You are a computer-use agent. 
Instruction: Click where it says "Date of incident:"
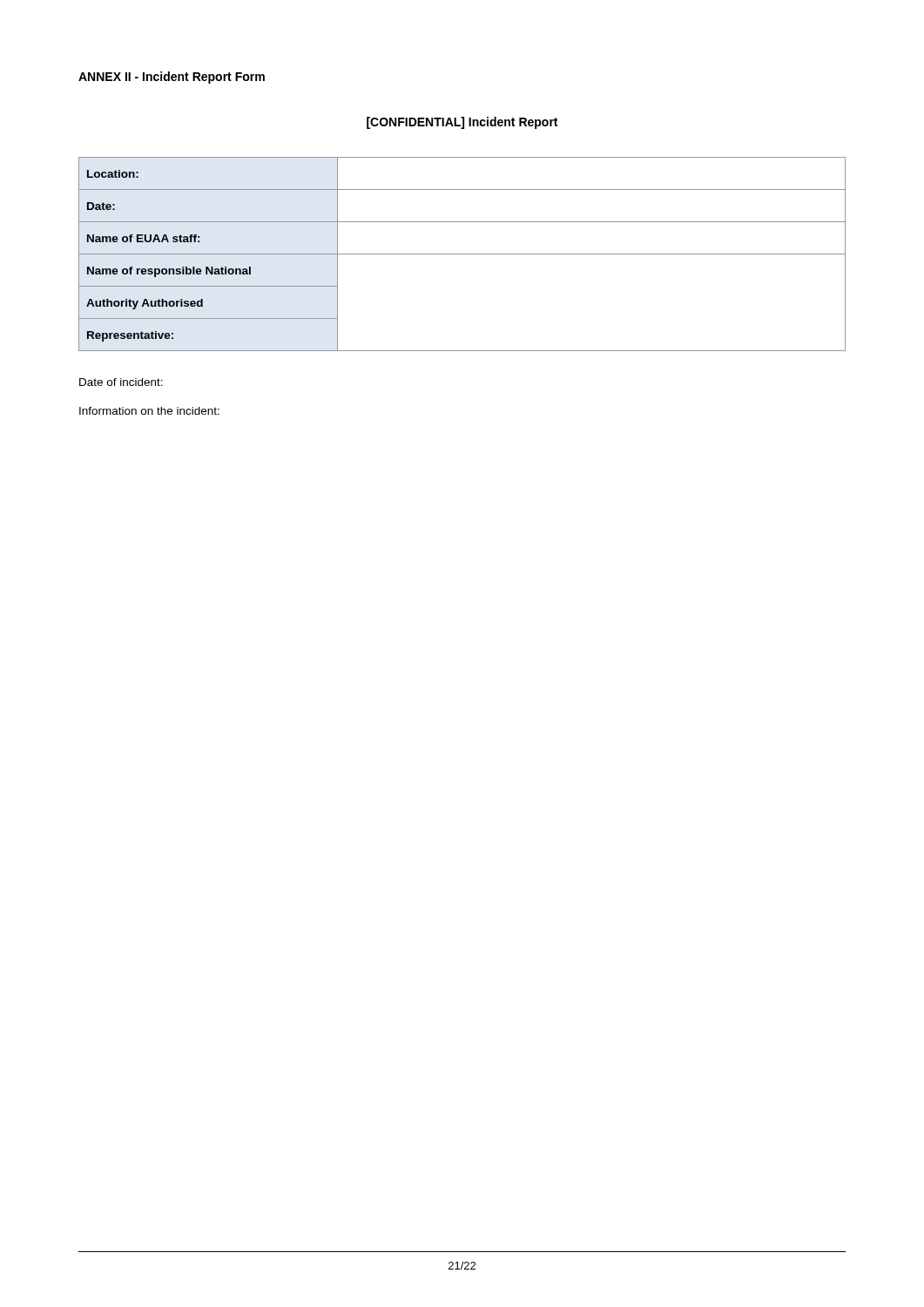click(121, 382)
